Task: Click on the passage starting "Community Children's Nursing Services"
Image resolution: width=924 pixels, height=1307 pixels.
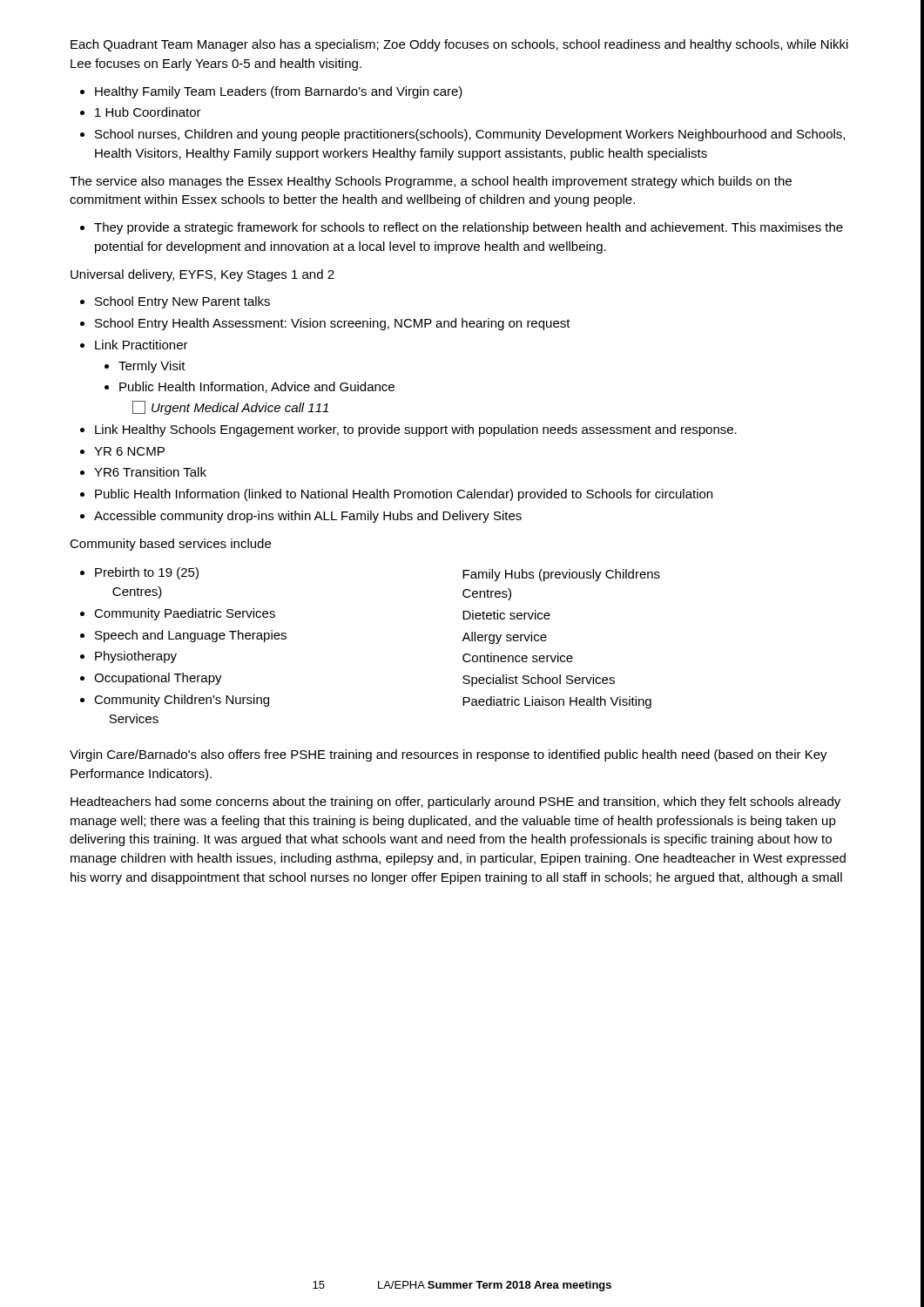Action: pyautogui.click(x=278, y=709)
